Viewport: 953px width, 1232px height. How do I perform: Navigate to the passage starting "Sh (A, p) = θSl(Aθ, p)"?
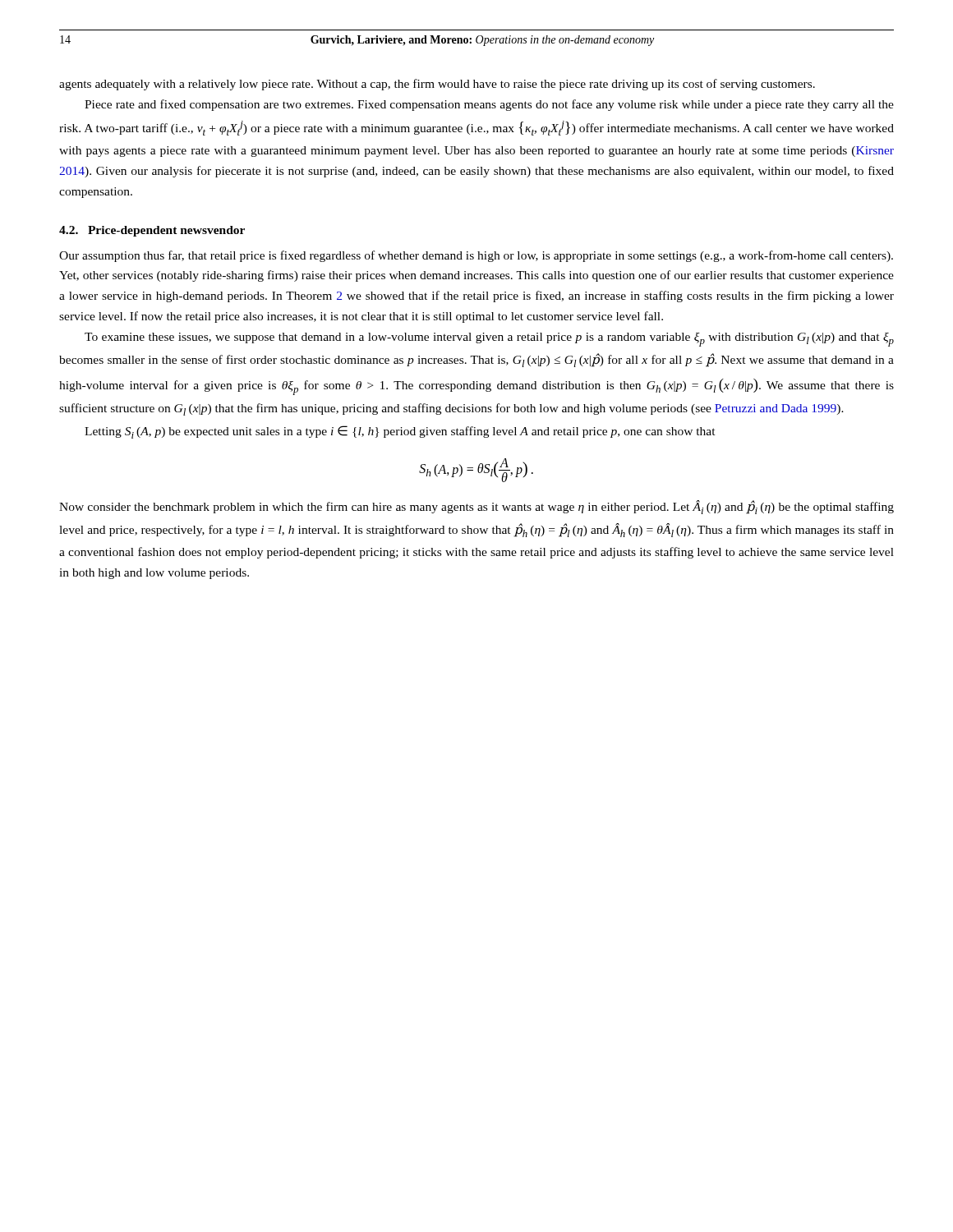pyautogui.click(x=476, y=470)
